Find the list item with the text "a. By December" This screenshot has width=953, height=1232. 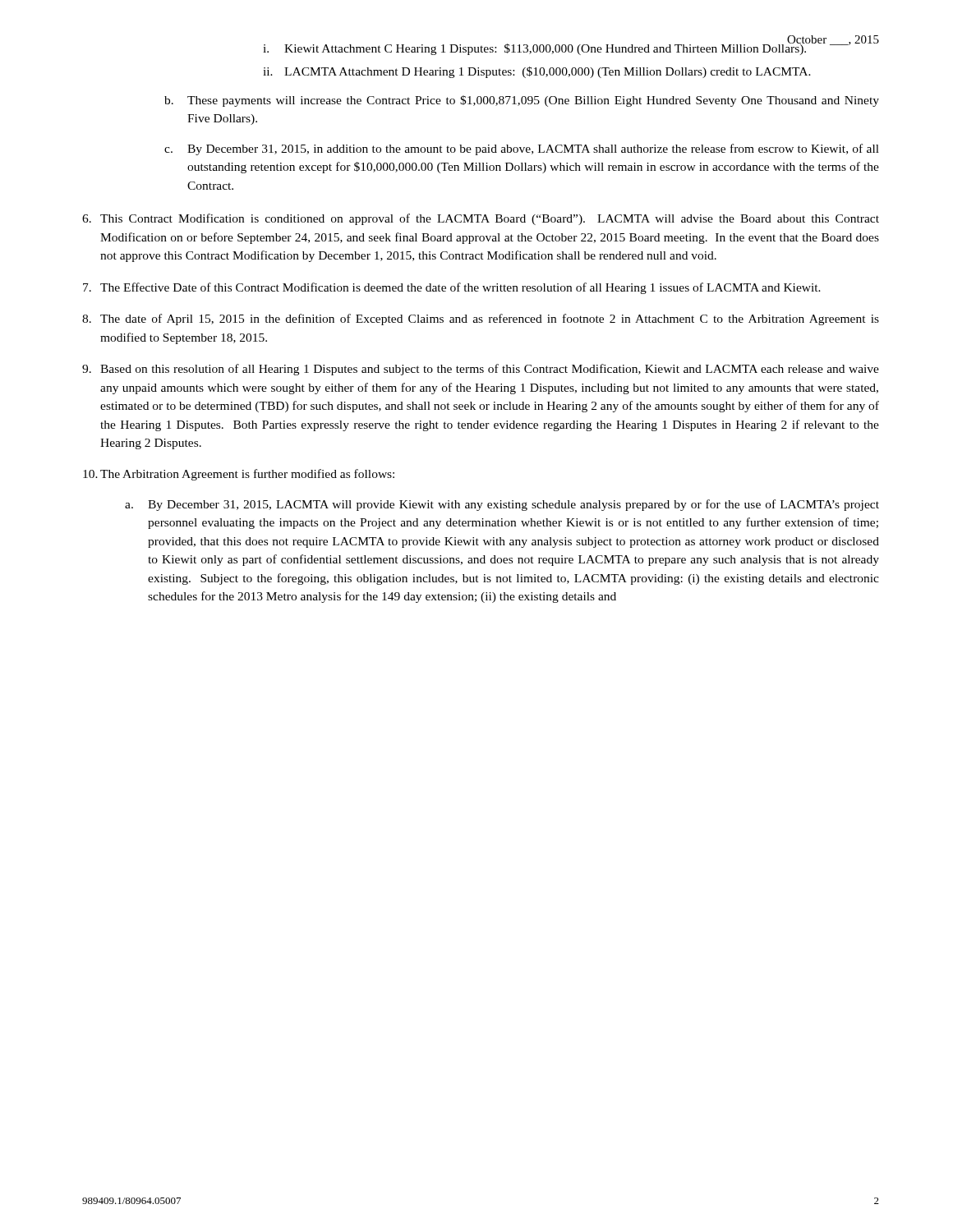click(x=502, y=551)
